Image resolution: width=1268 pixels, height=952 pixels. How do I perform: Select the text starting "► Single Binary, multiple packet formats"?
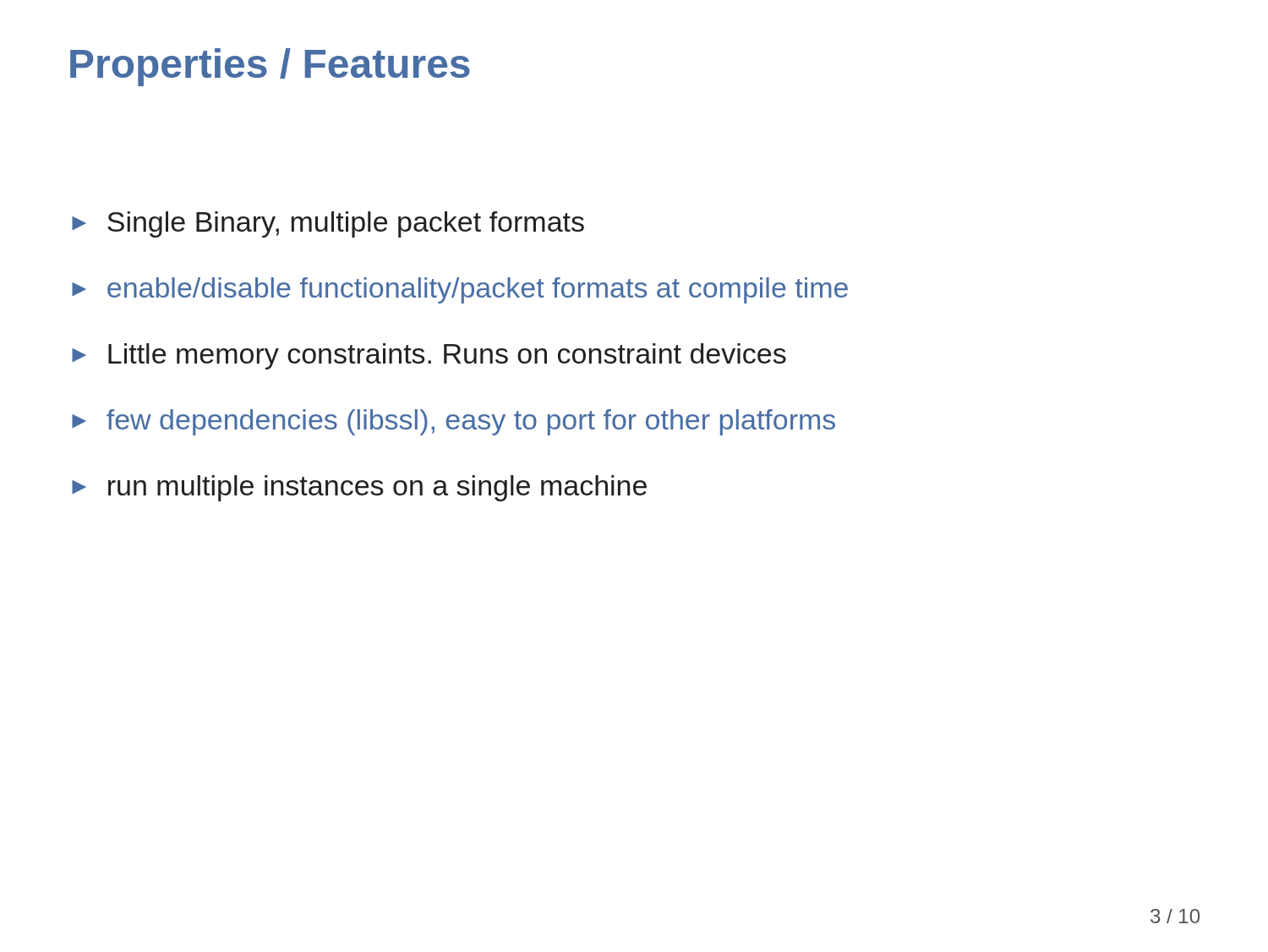(x=328, y=224)
